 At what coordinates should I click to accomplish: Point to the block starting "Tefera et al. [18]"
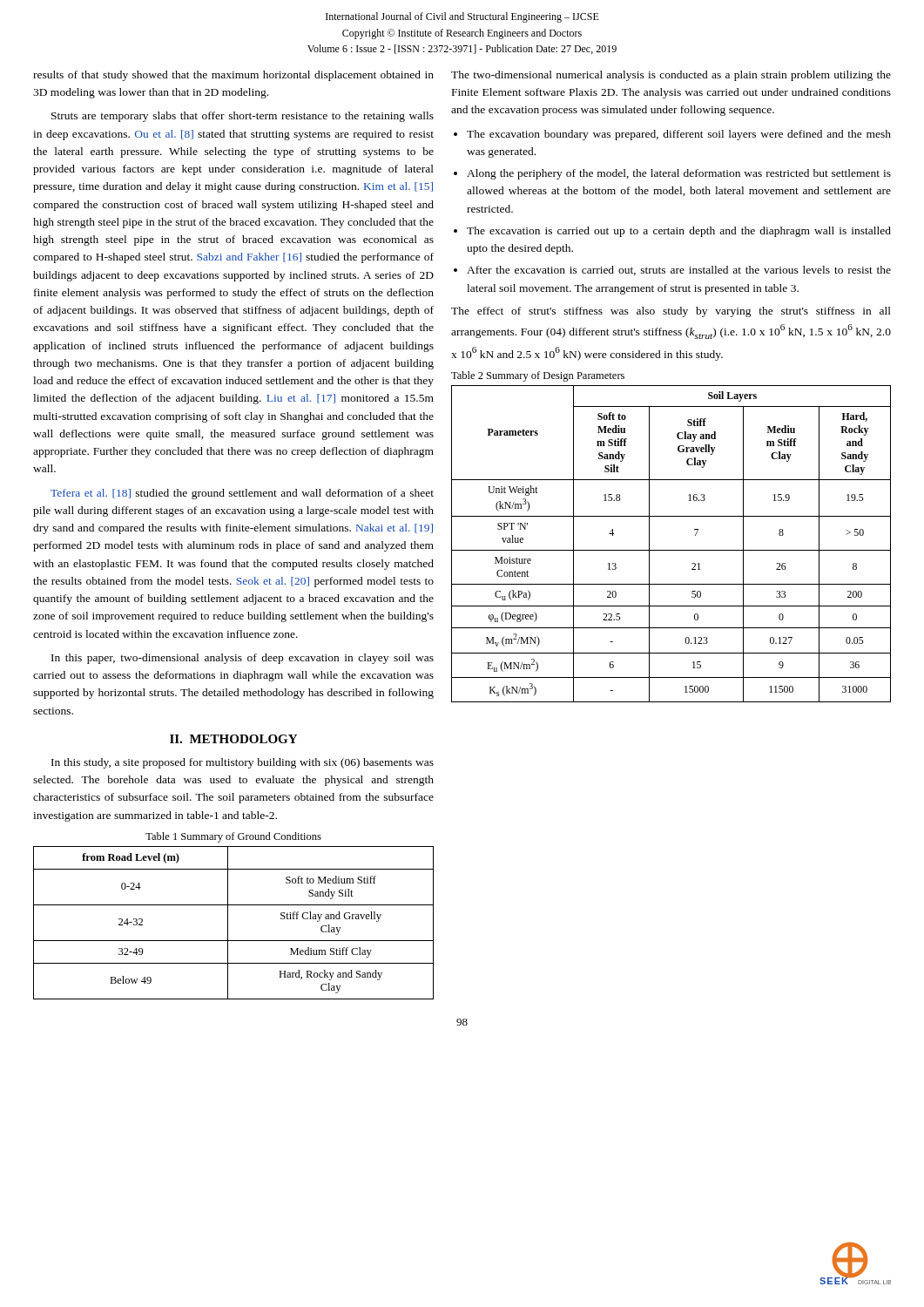tap(233, 564)
